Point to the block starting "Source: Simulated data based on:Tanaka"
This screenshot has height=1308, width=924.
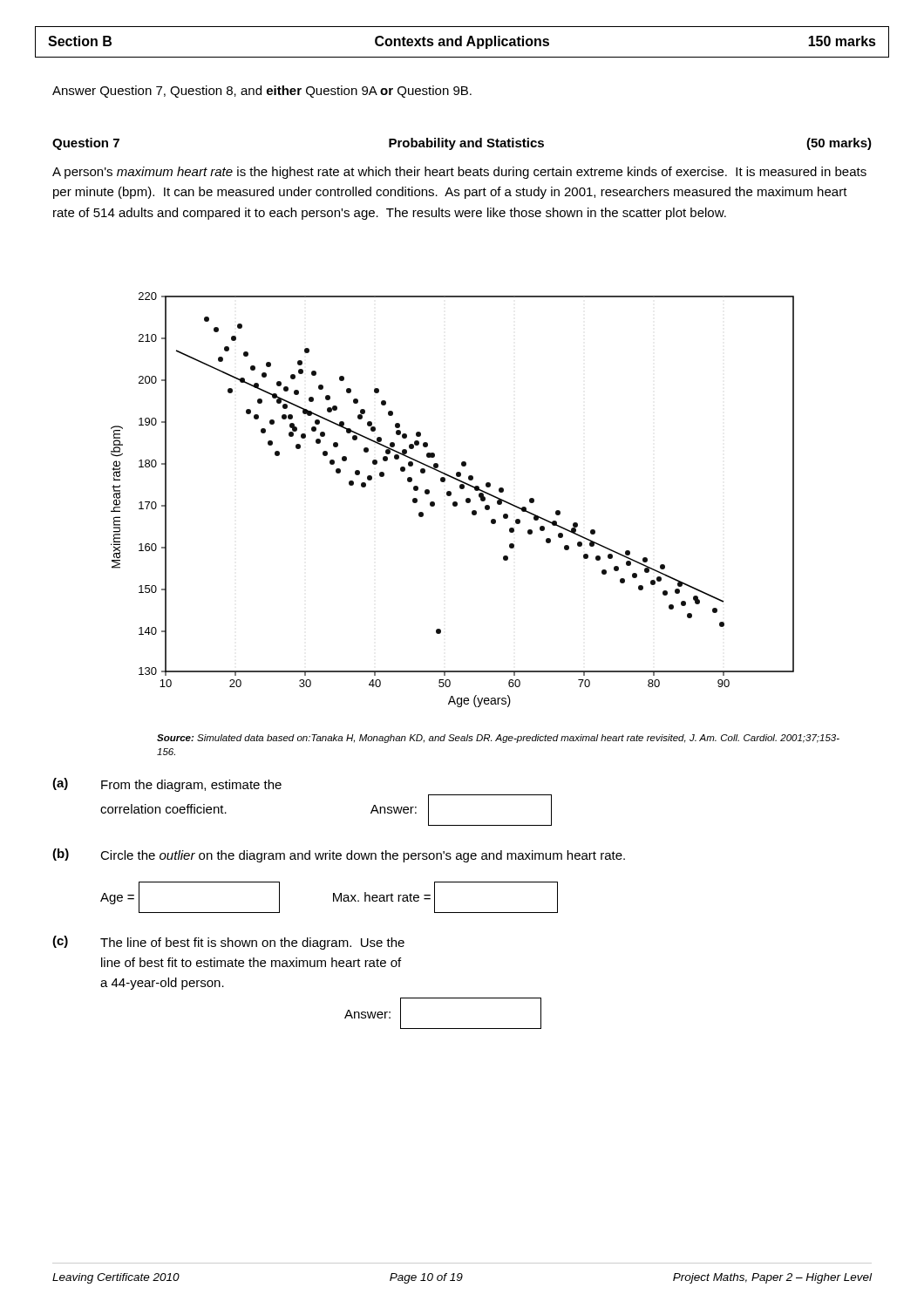tap(498, 745)
